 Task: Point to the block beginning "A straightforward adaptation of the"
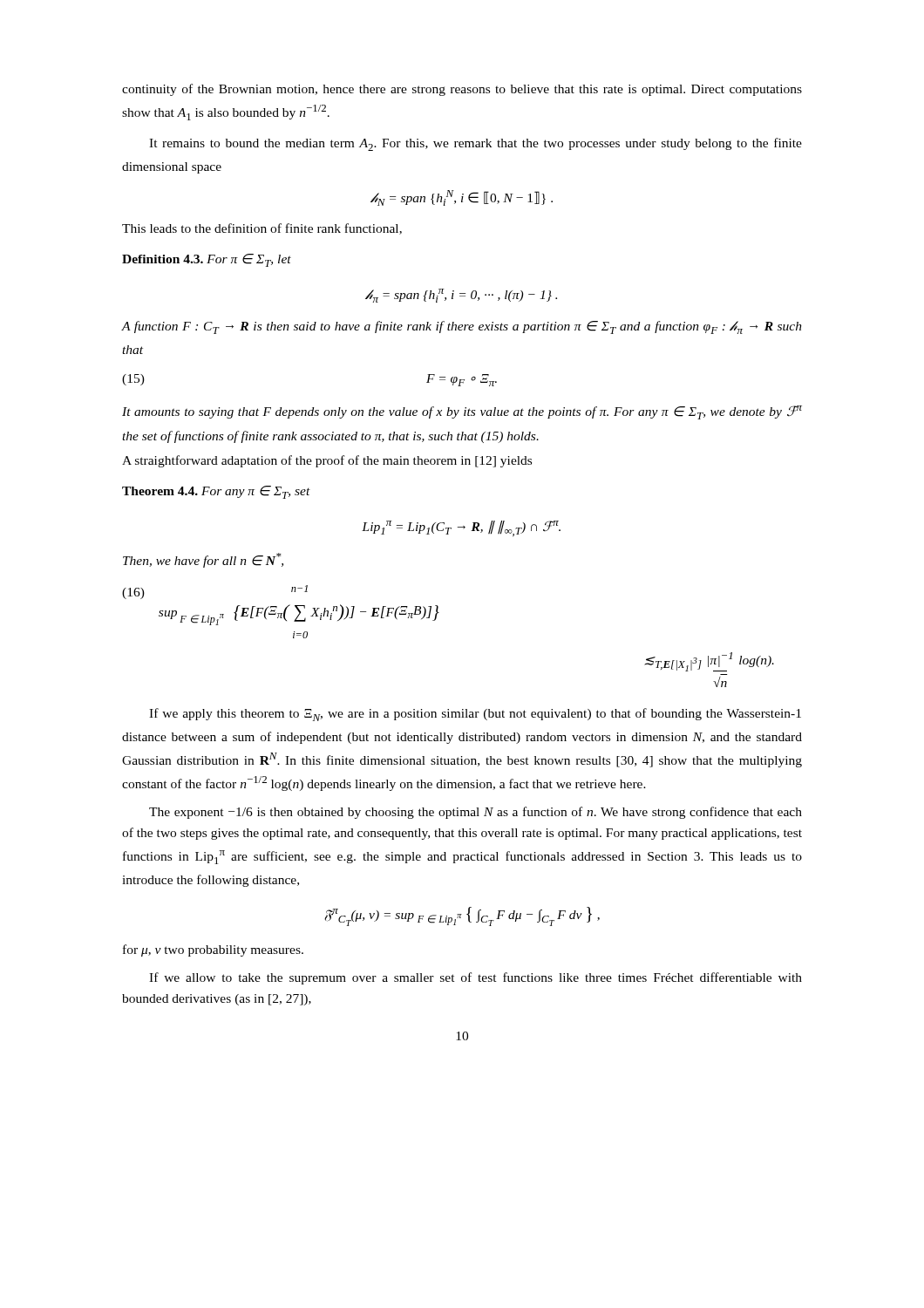(x=462, y=461)
